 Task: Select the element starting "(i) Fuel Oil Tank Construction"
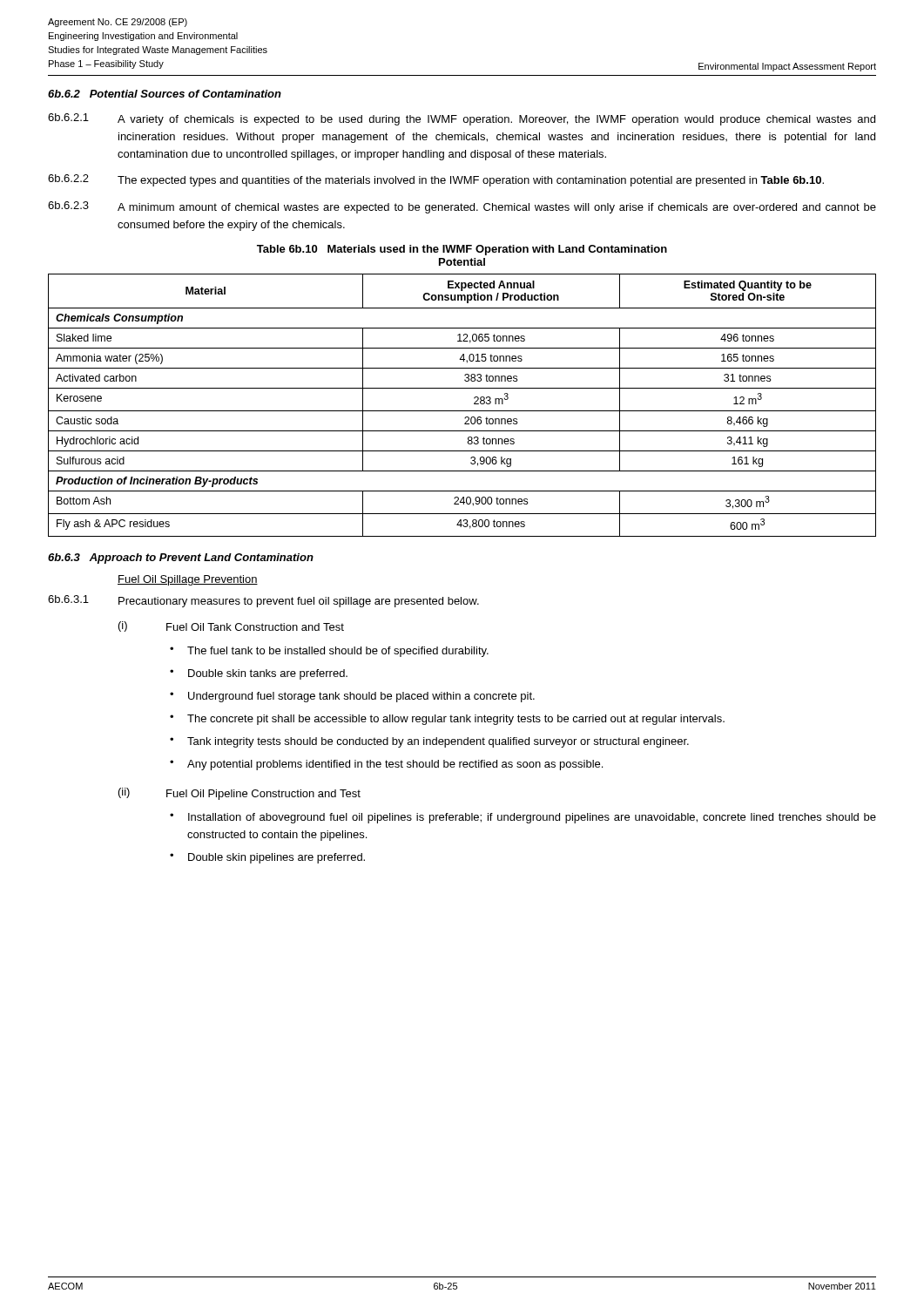[x=231, y=626]
